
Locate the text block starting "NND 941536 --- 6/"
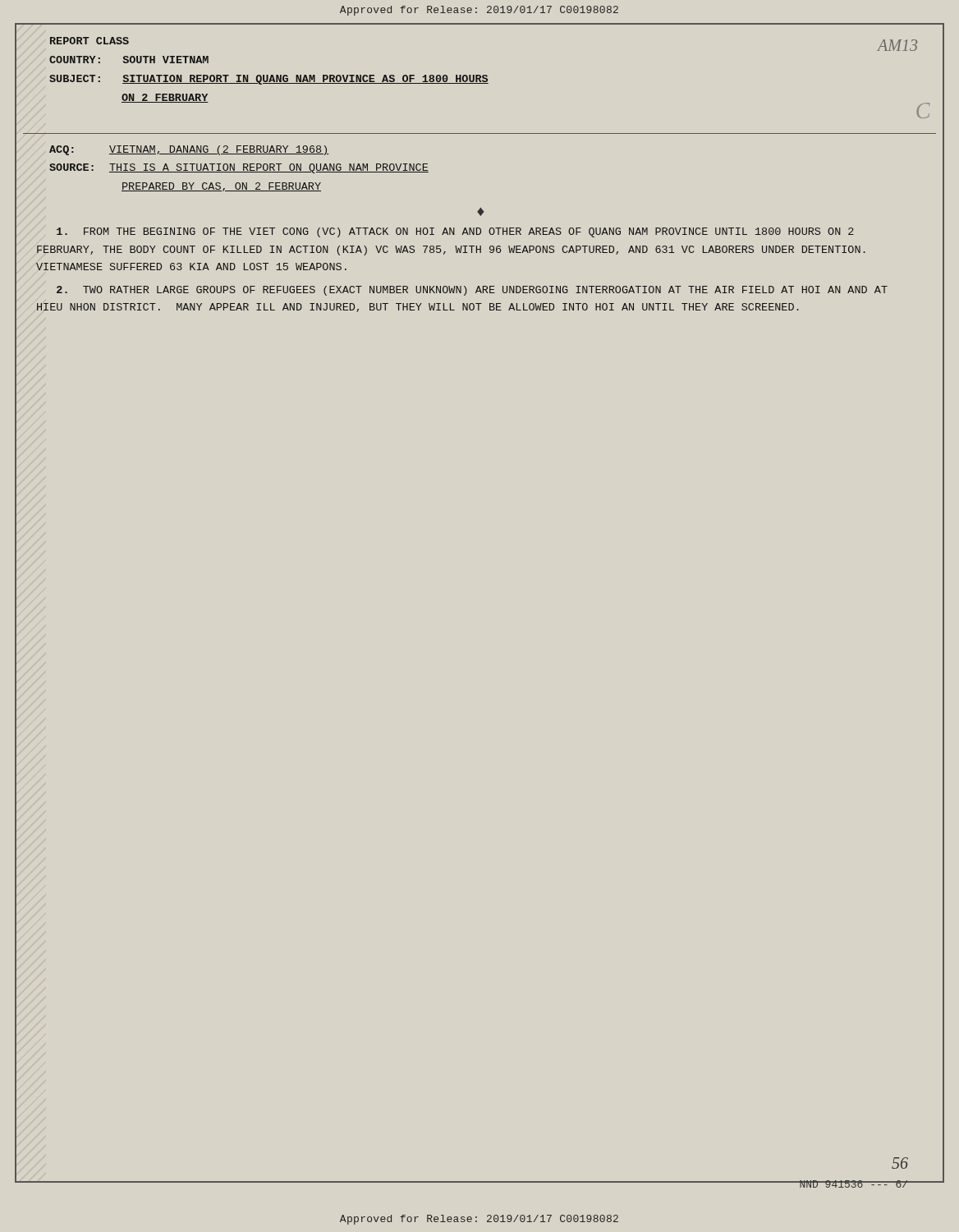pos(854,1185)
